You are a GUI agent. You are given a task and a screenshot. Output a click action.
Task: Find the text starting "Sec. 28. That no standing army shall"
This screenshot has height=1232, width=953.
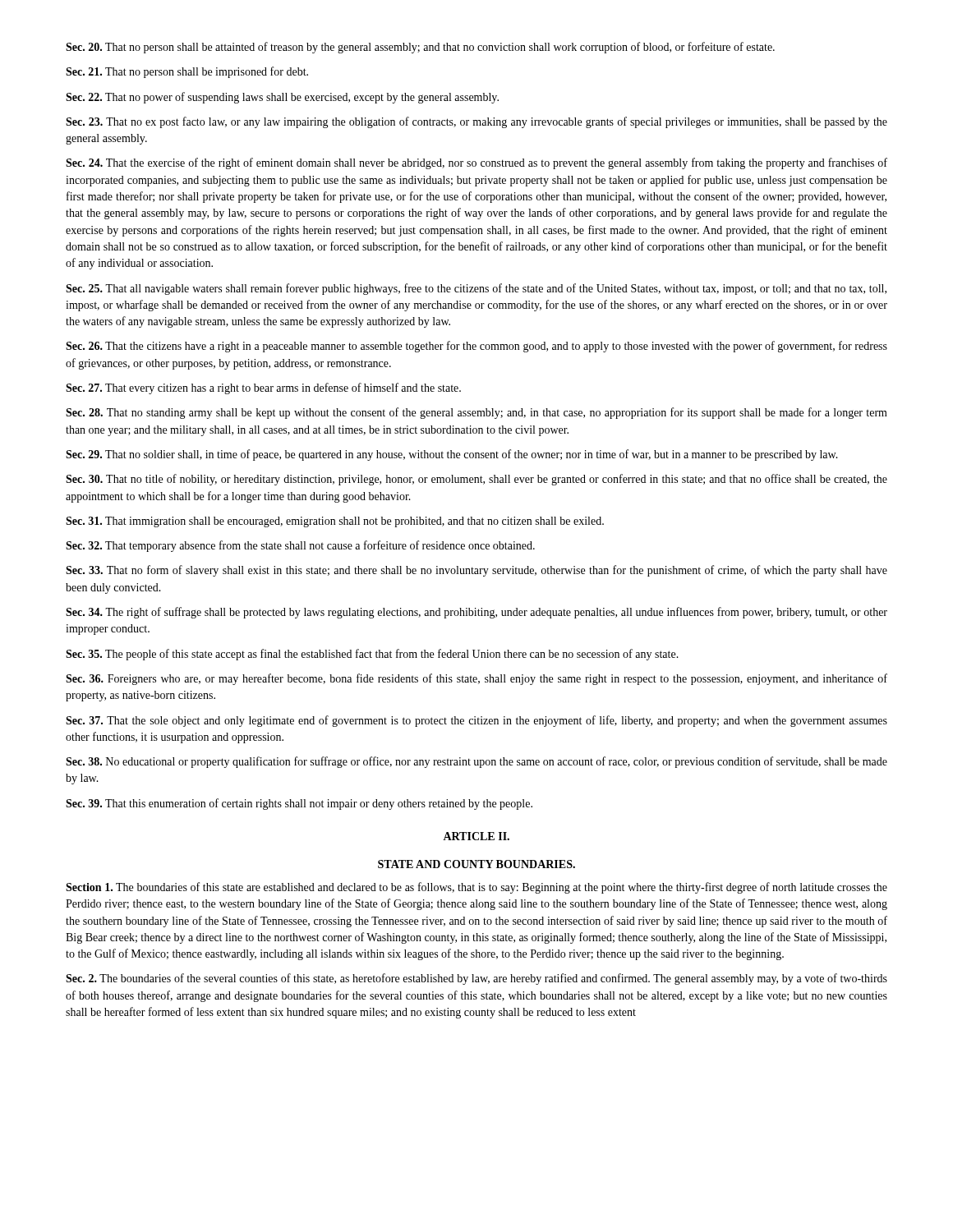pyautogui.click(x=476, y=421)
